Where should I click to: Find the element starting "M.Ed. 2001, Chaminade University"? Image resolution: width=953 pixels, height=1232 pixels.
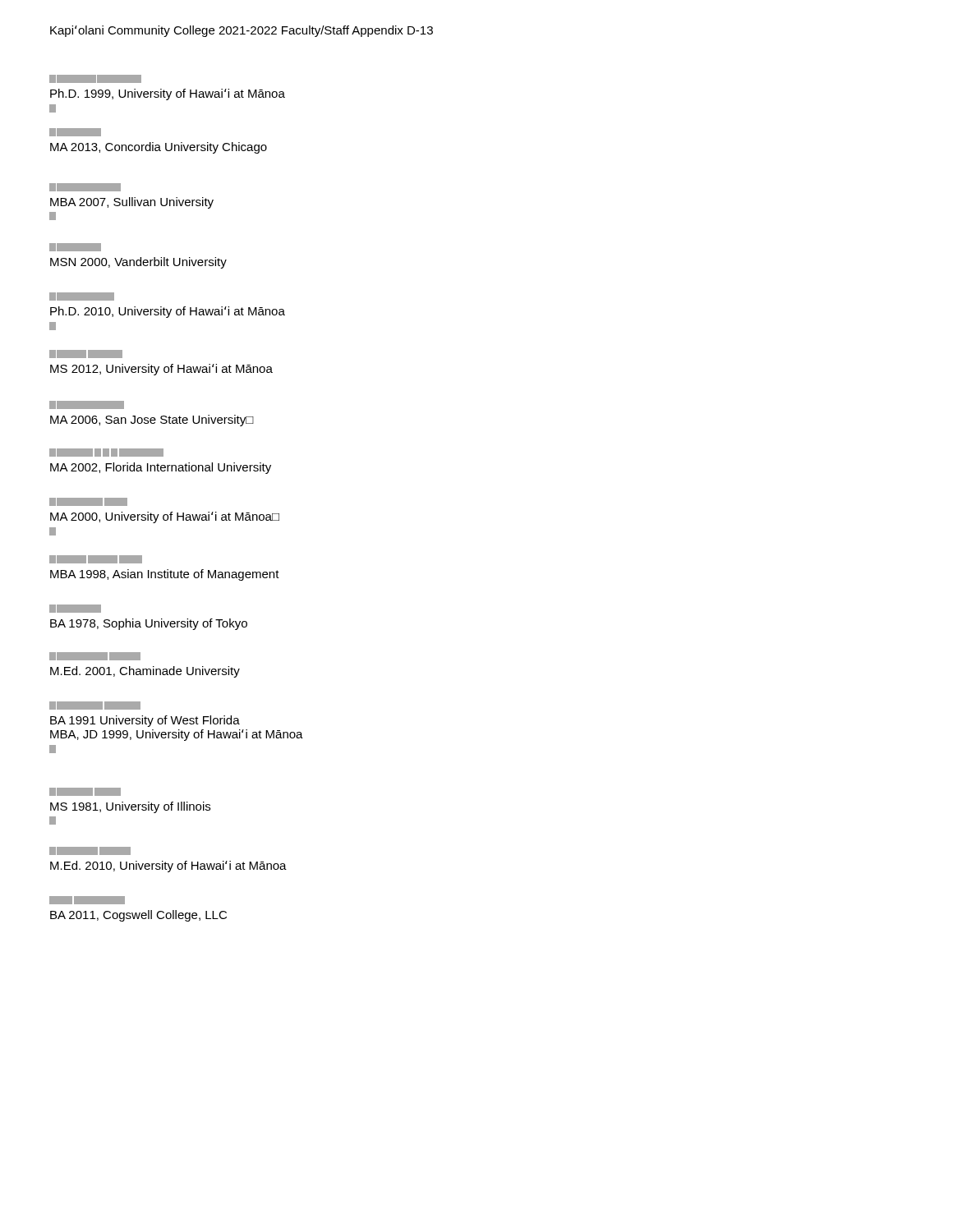tap(95, 656)
